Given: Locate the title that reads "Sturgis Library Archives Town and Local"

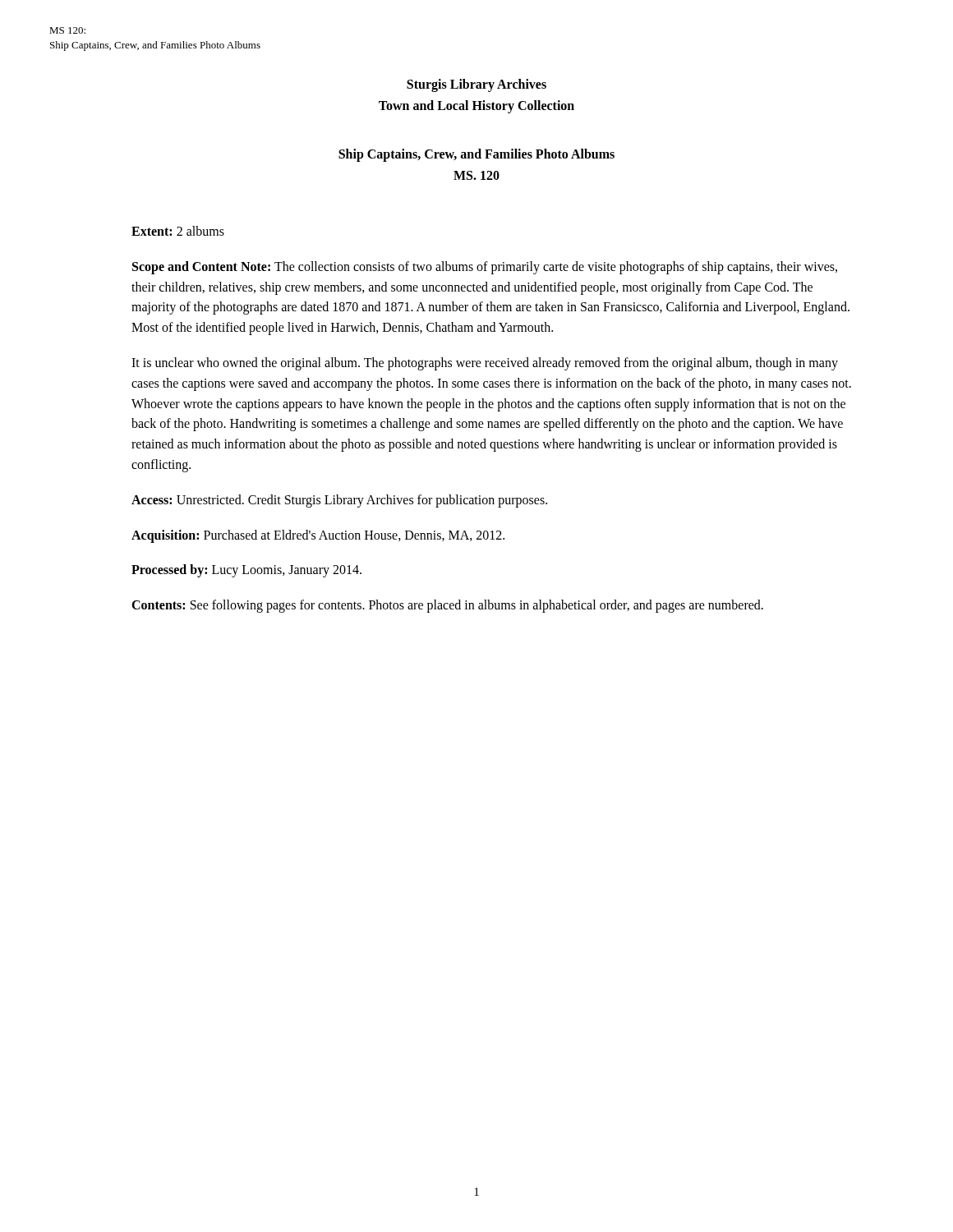Looking at the screenshot, I should 476,95.
